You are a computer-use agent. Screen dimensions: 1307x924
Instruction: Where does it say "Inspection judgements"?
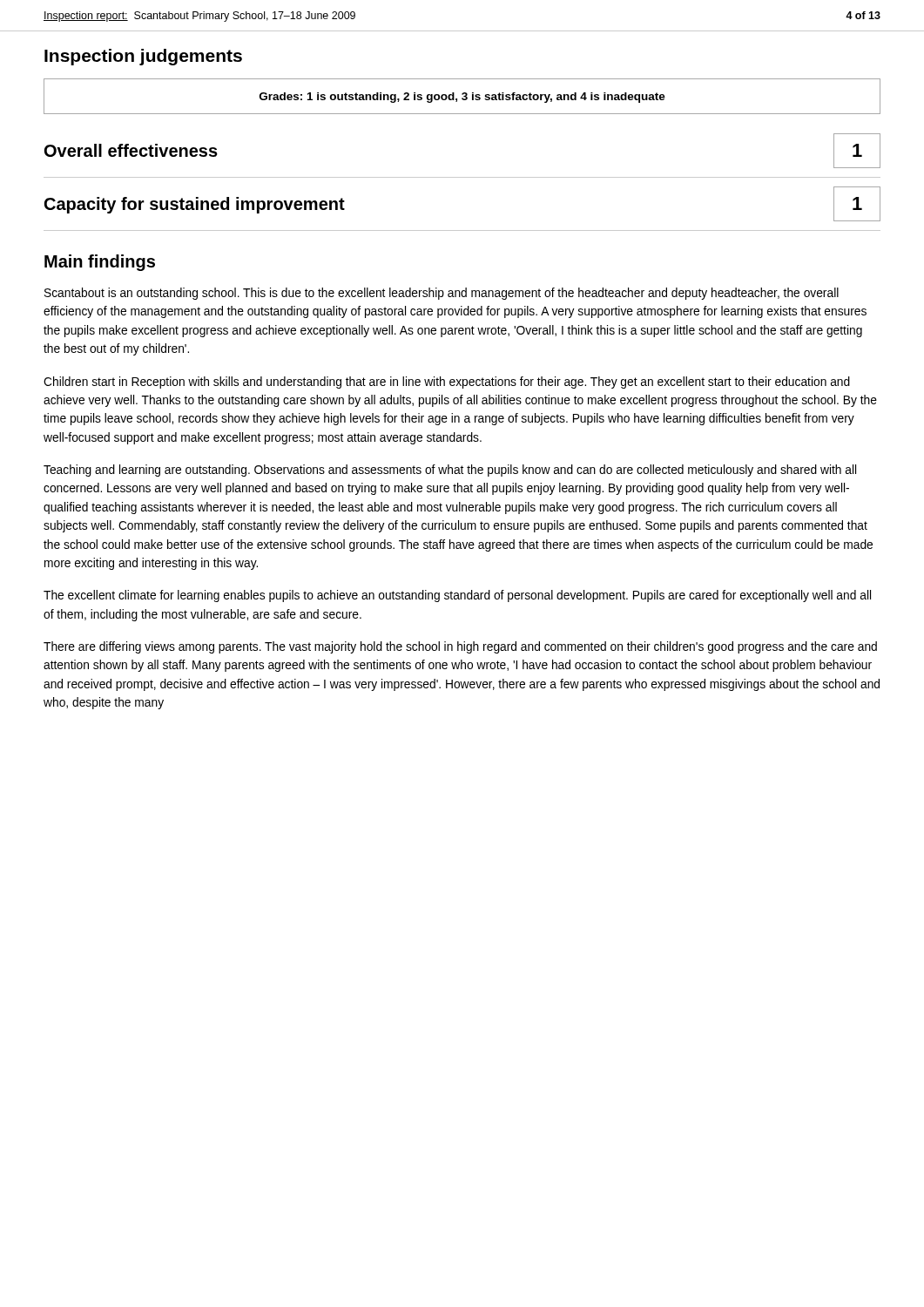143,55
